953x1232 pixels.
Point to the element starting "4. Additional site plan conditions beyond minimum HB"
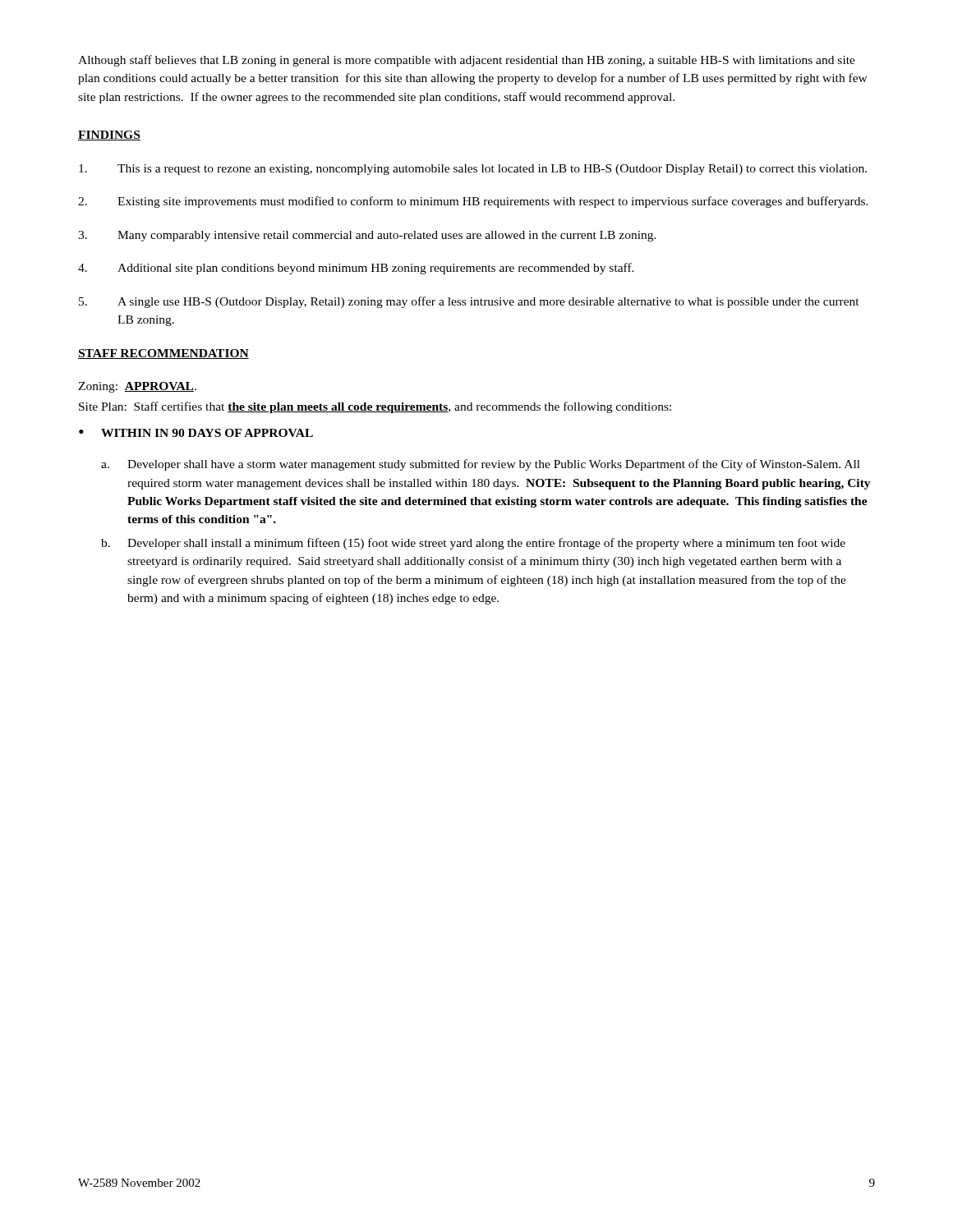476,268
